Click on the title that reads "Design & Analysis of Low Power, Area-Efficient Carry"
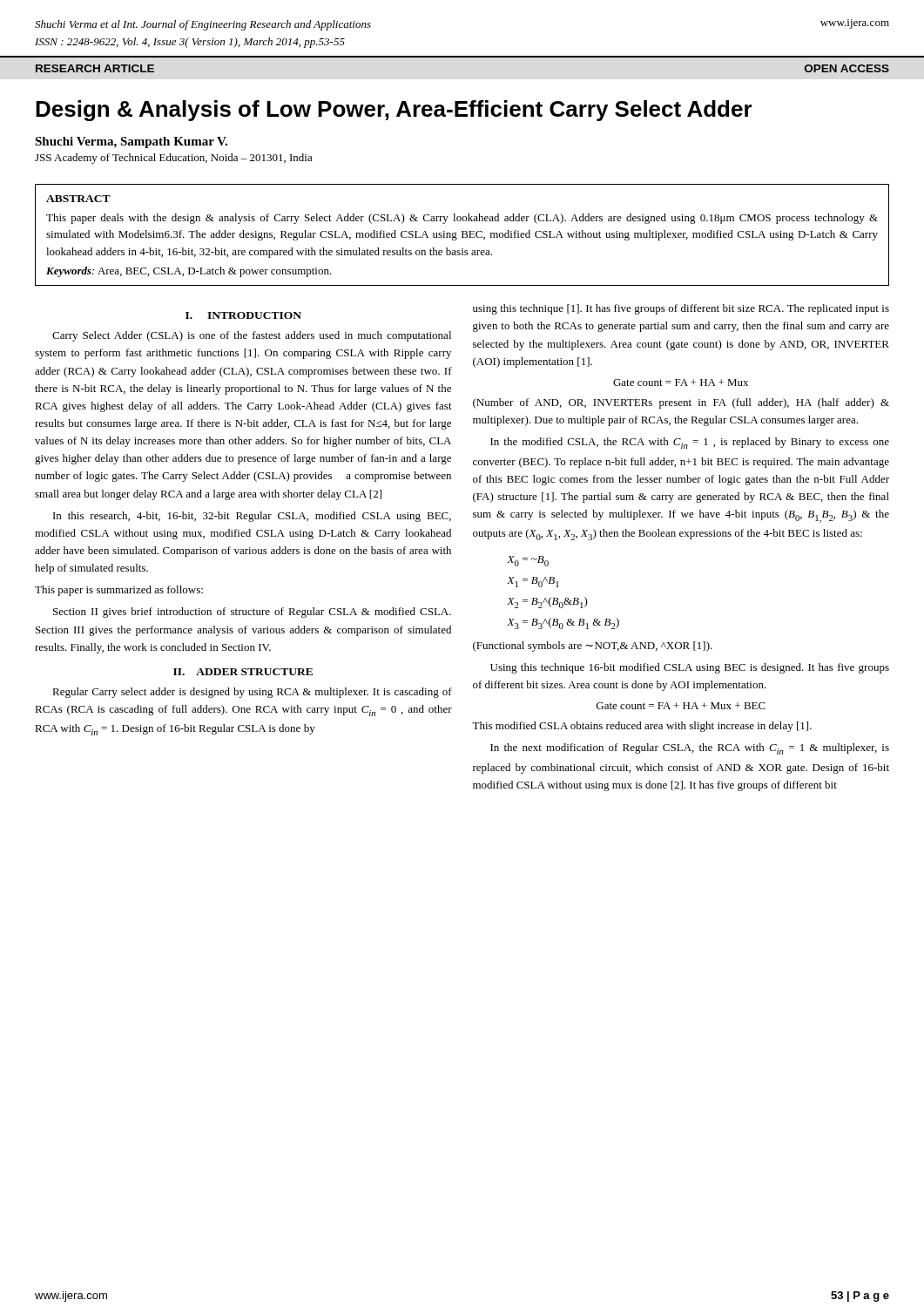The width and height of the screenshot is (924, 1307). 393,109
